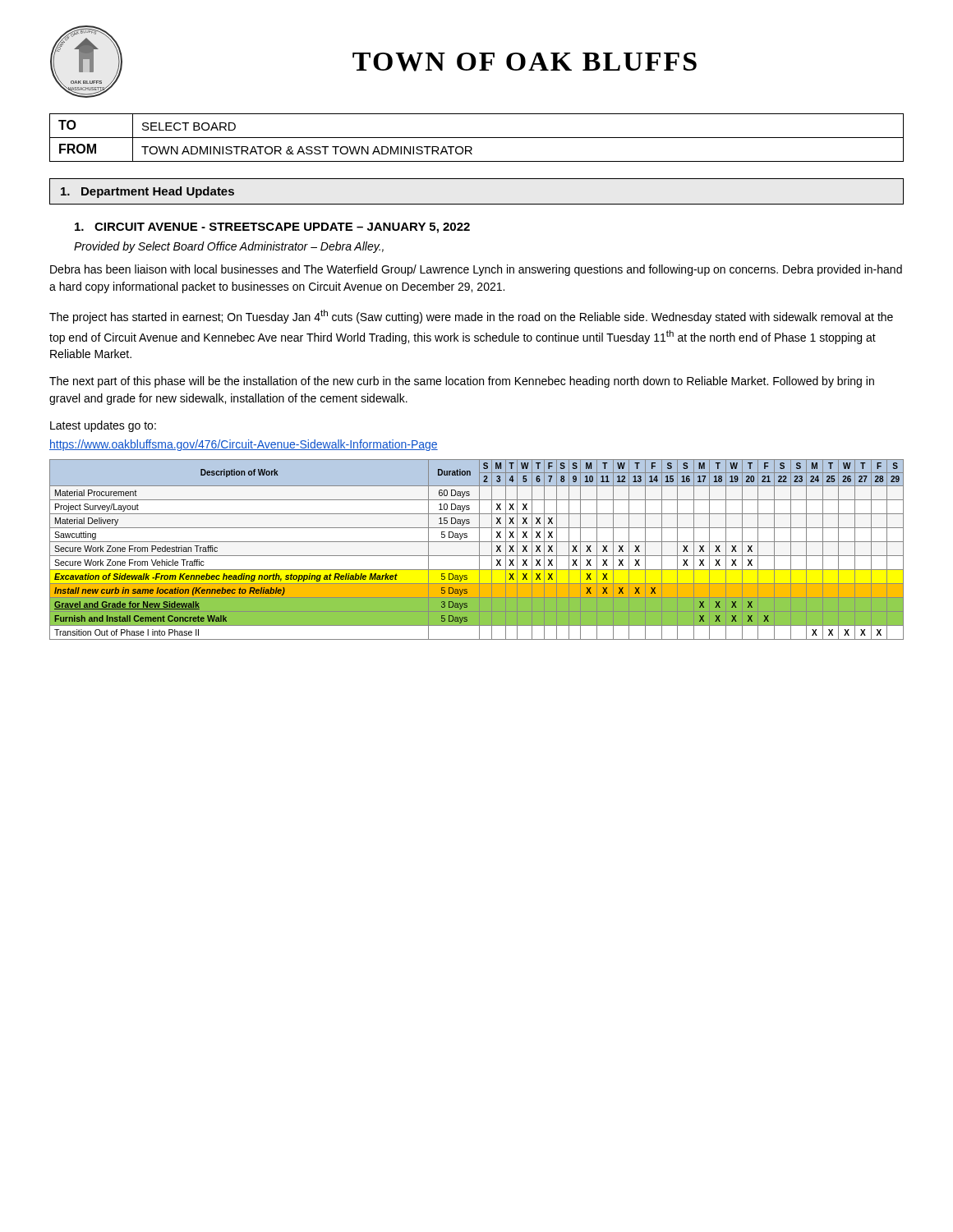This screenshot has width=953, height=1232.
Task: Locate the table with the text "5 Days"
Action: tap(476, 550)
